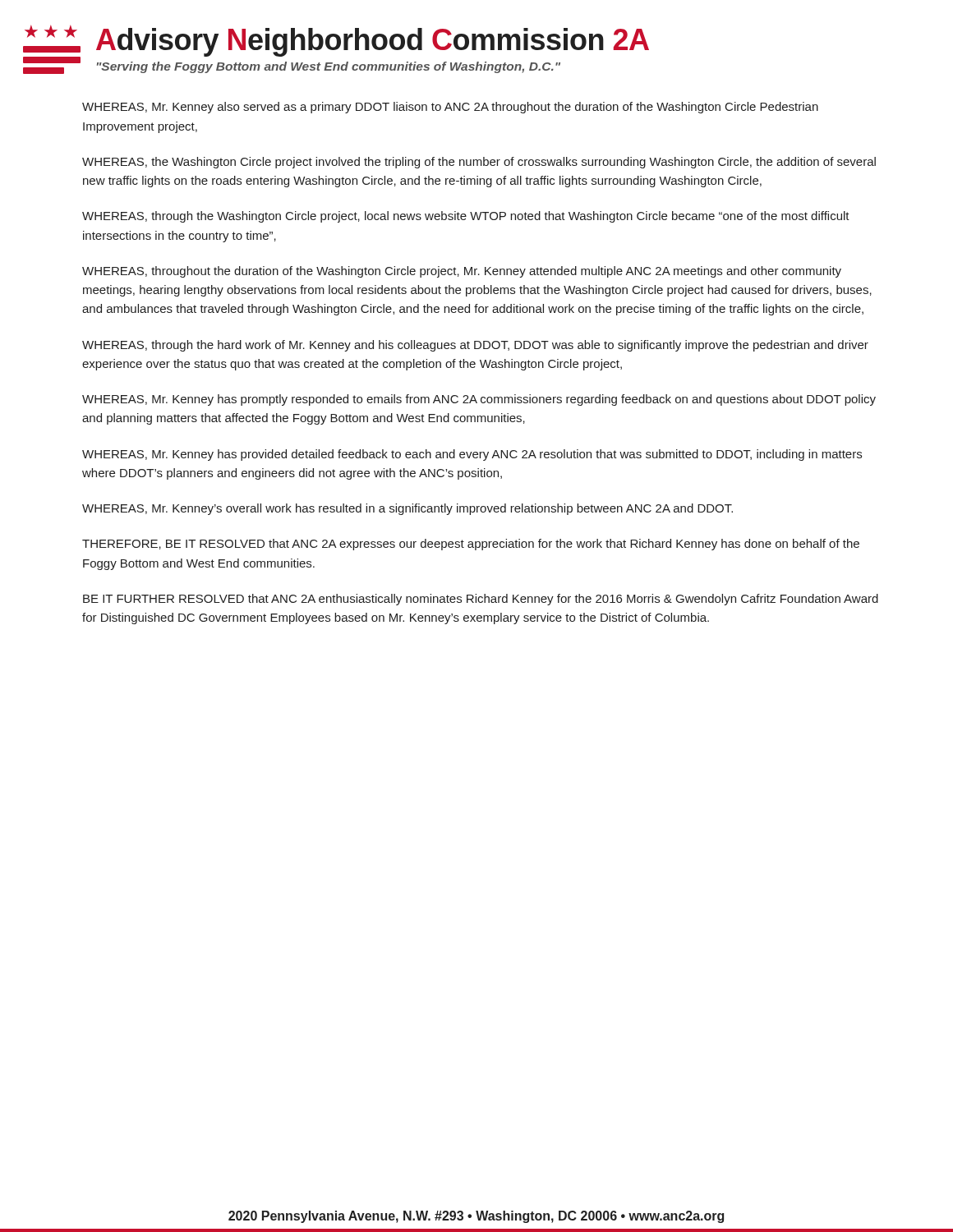Locate the block of text that opens with "WHEREAS, Mr. Kenney has provided"
Image resolution: width=953 pixels, height=1232 pixels.
click(472, 463)
